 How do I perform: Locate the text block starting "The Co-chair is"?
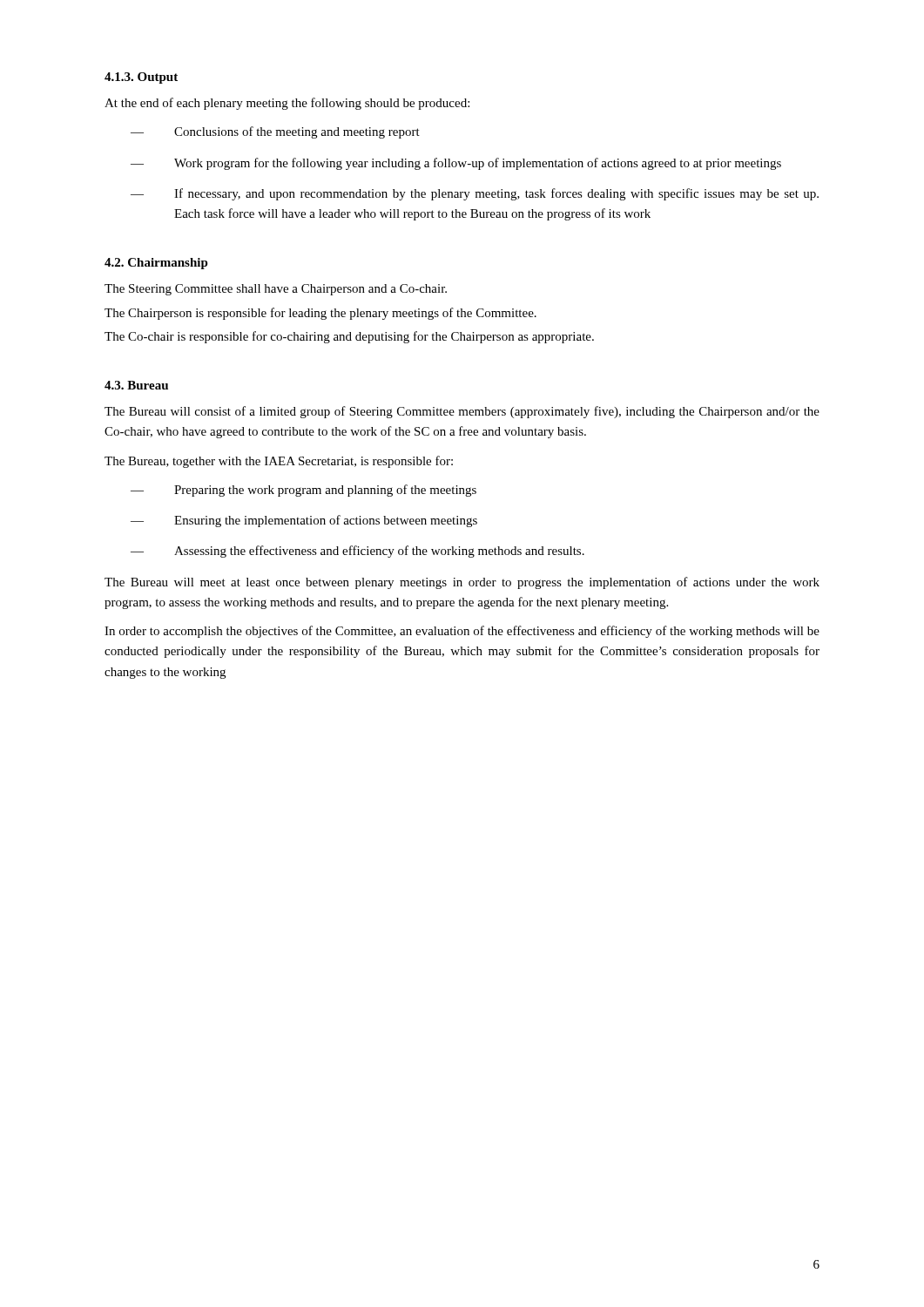(x=350, y=336)
